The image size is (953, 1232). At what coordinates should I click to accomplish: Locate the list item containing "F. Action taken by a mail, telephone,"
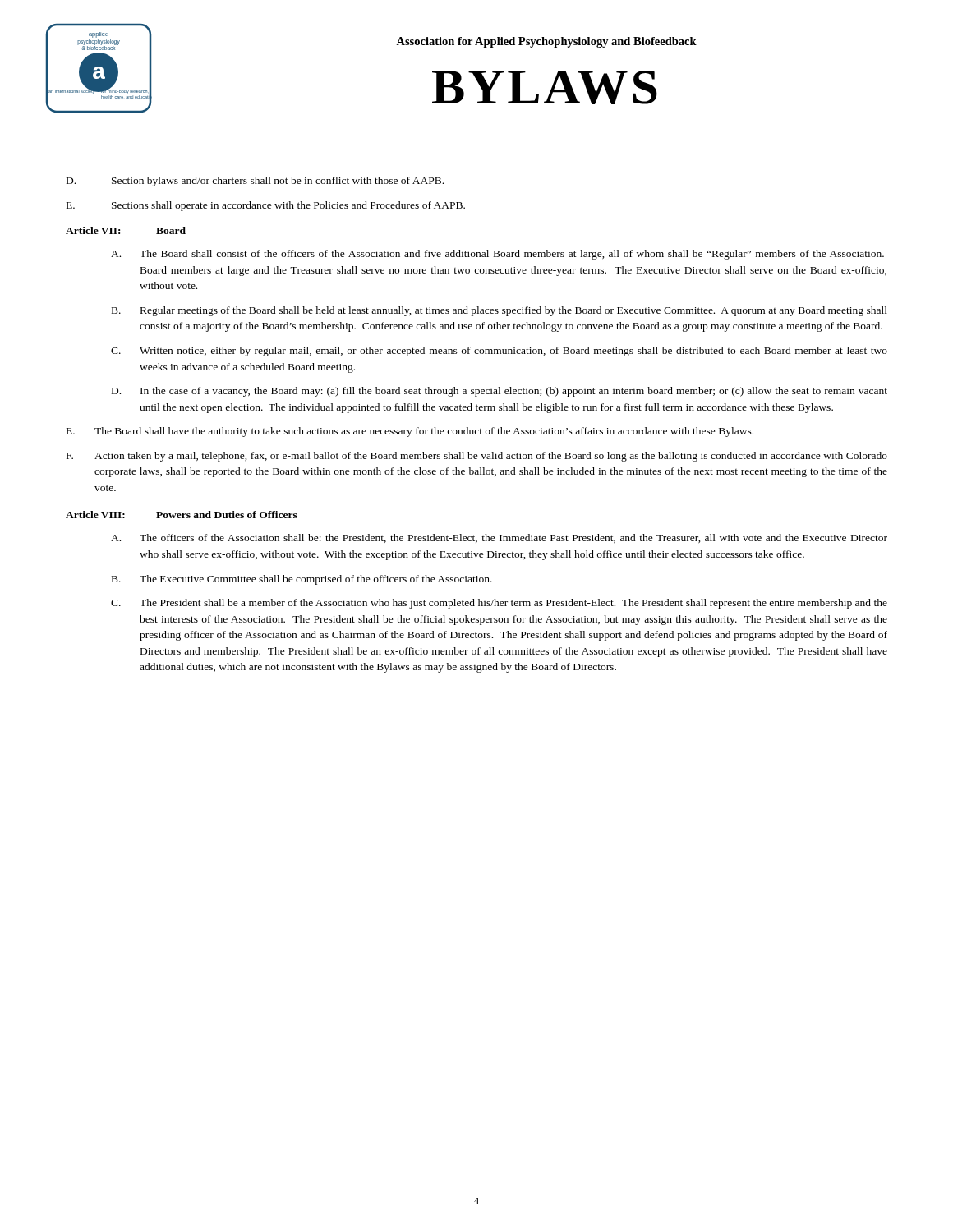(476, 472)
